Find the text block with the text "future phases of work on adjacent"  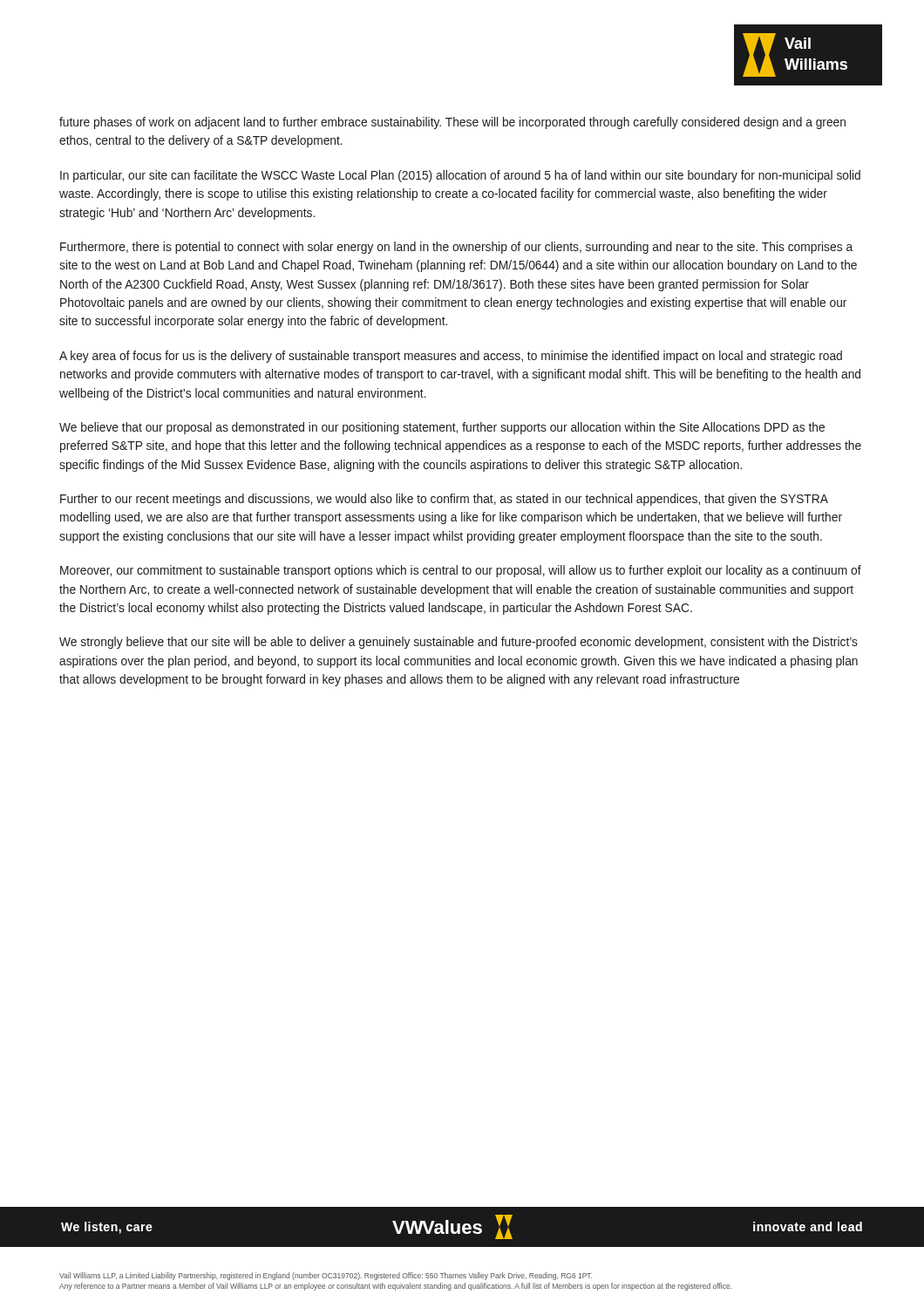point(453,132)
